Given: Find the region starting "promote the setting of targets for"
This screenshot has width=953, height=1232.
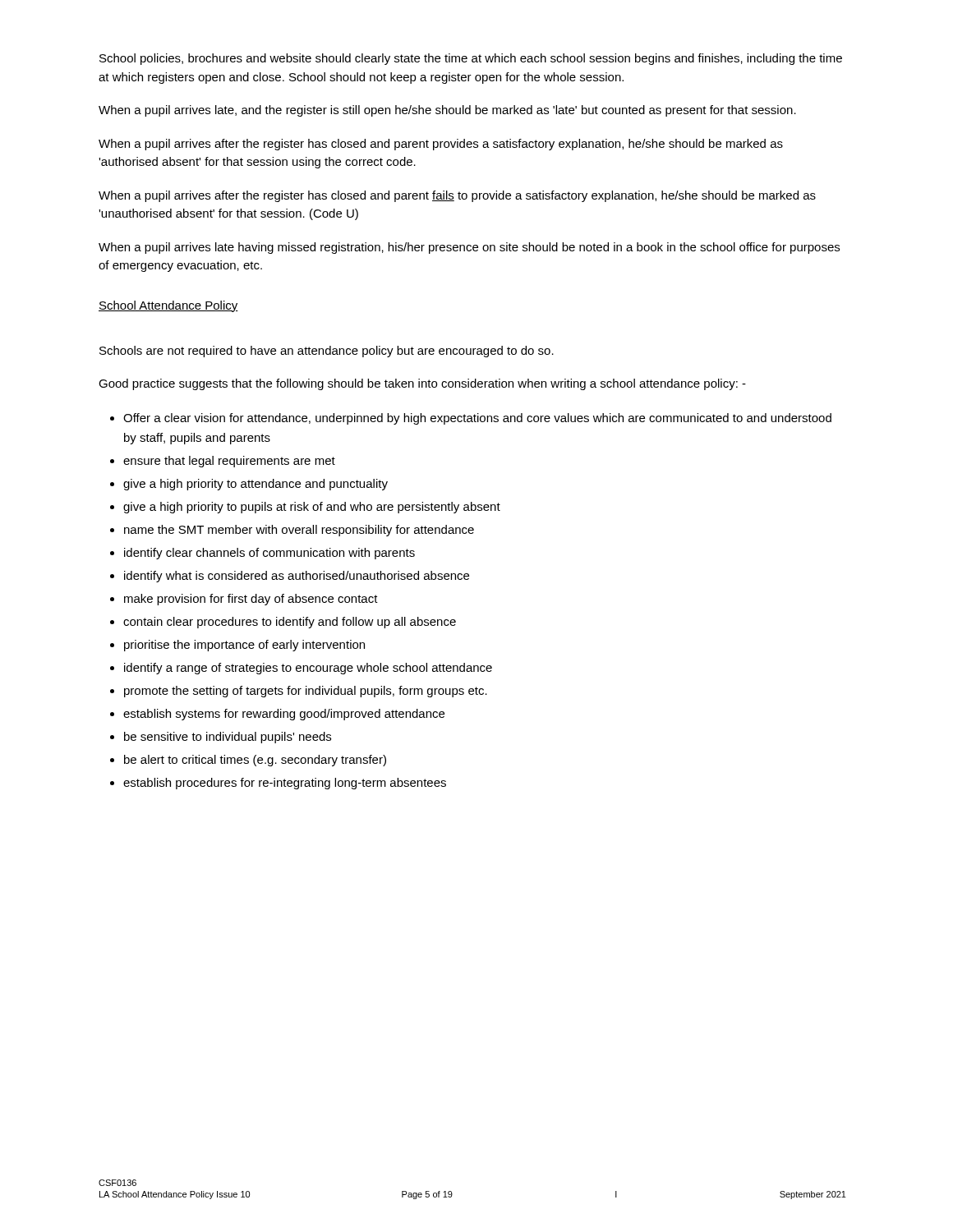Looking at the screenshot, I should [x=305, y=690].
